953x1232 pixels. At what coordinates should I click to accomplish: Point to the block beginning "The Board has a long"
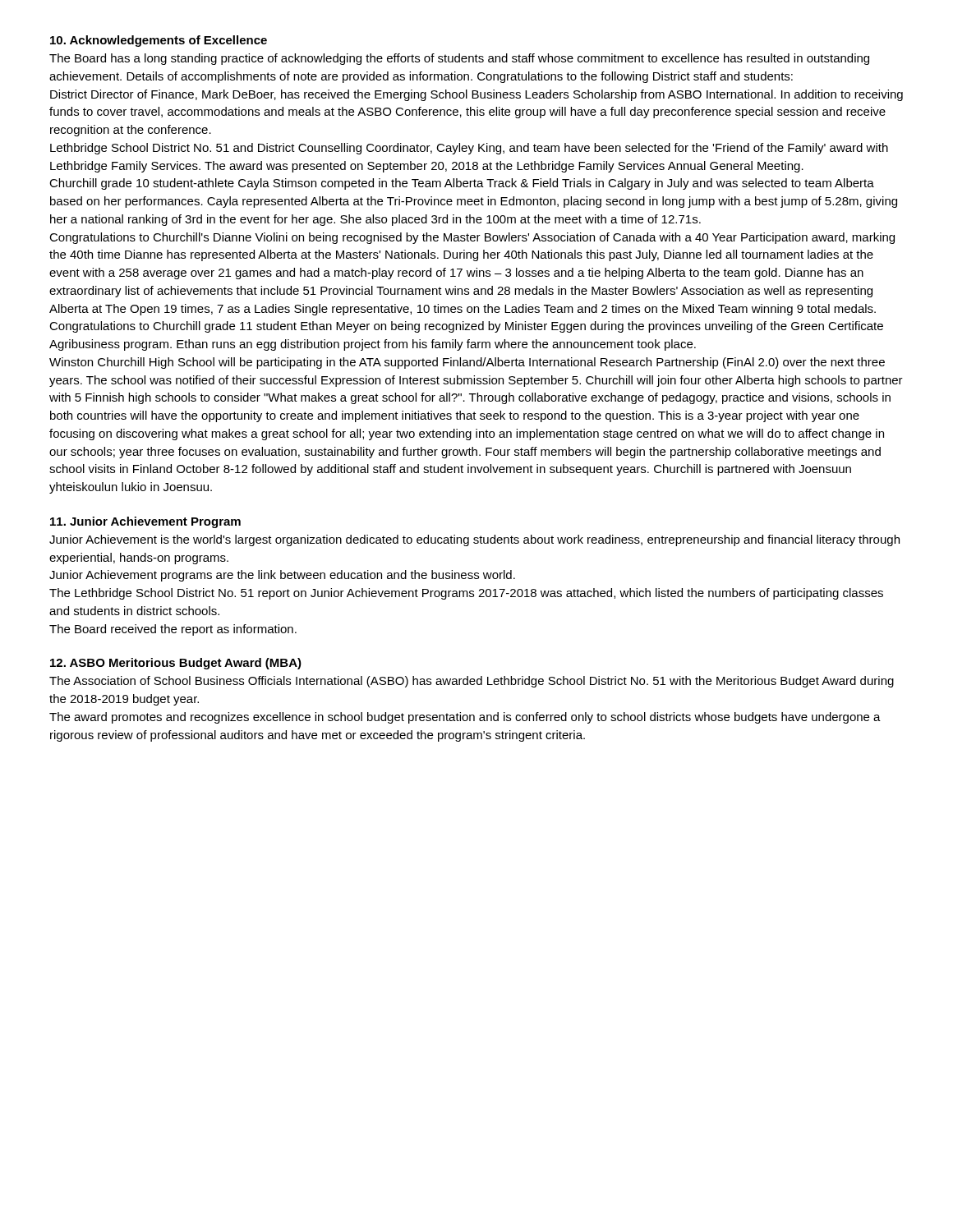pos(460,67)
